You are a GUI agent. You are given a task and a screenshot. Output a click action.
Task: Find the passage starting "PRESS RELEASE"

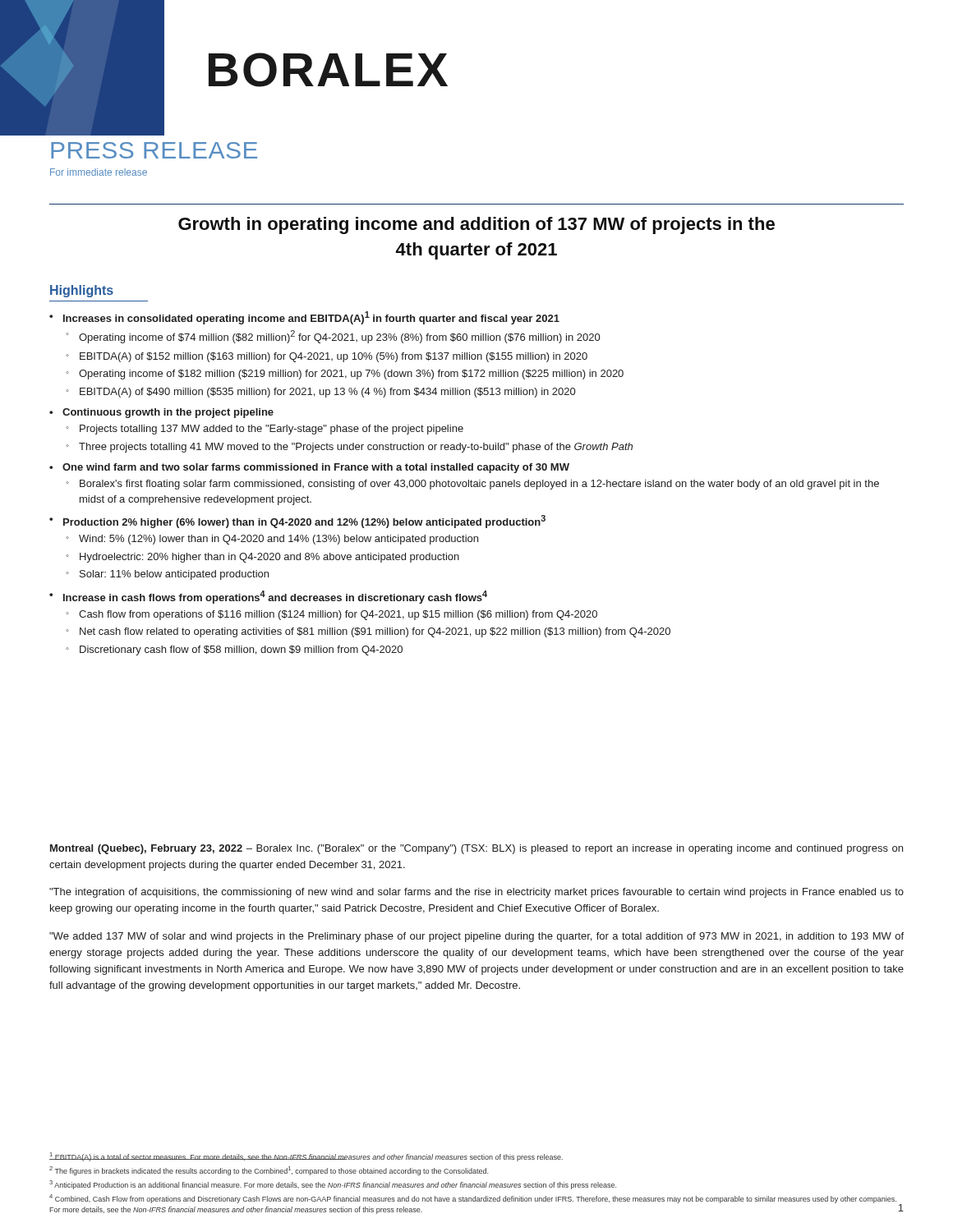(x=154, y=150)
